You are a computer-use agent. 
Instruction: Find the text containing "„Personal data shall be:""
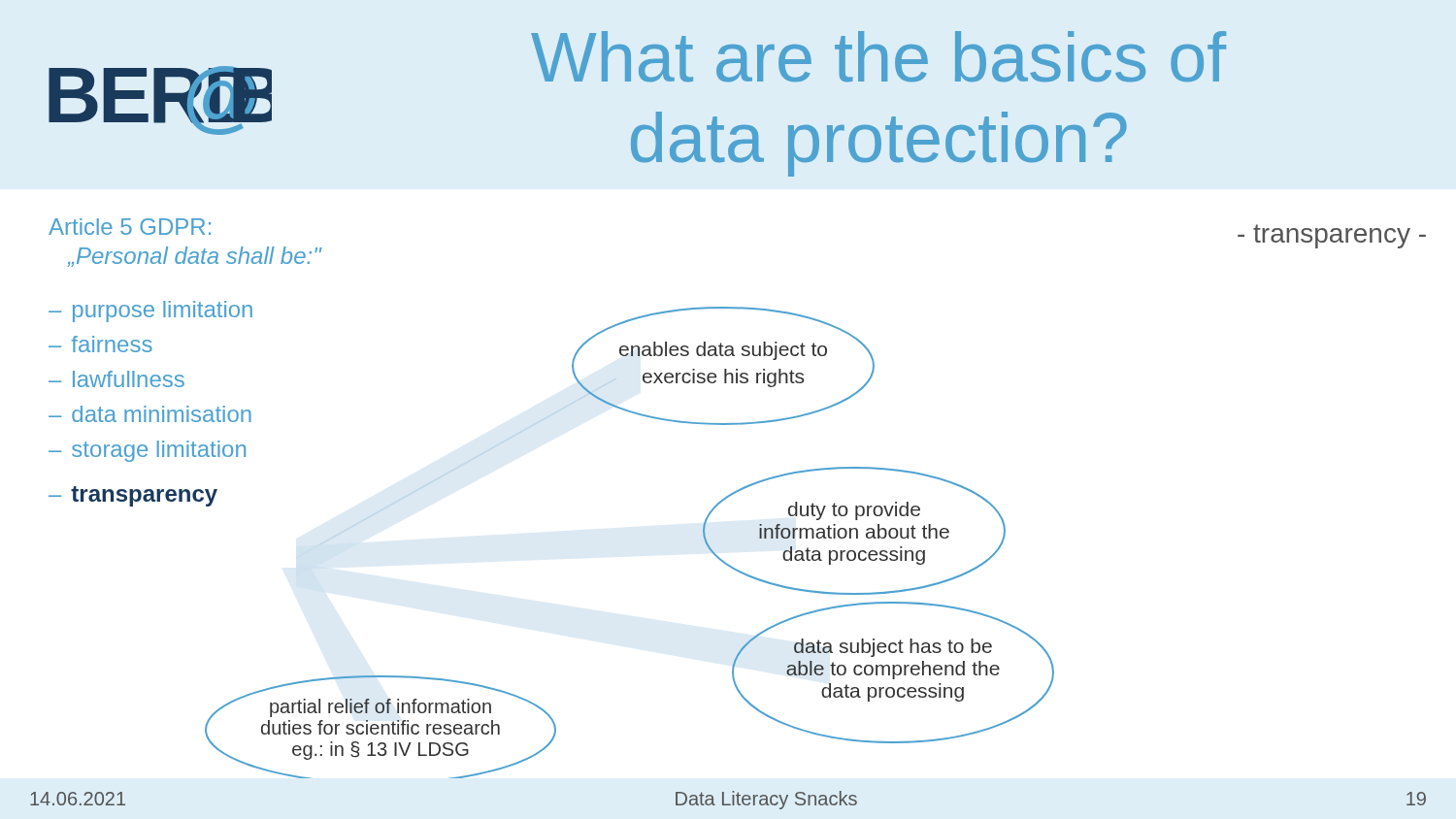click(194, 256)
